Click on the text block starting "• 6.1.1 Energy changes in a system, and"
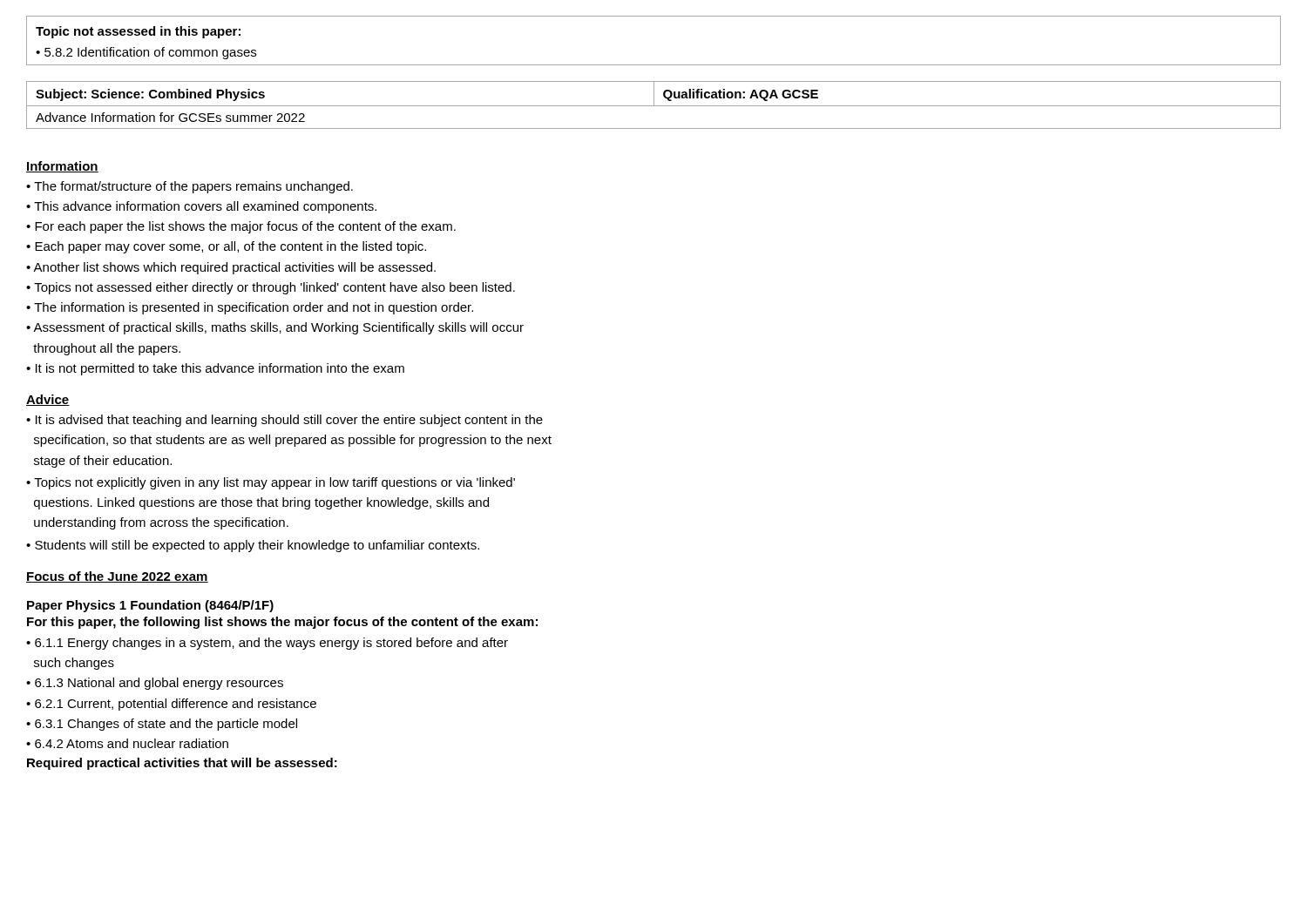 click(x=267, y=652)
